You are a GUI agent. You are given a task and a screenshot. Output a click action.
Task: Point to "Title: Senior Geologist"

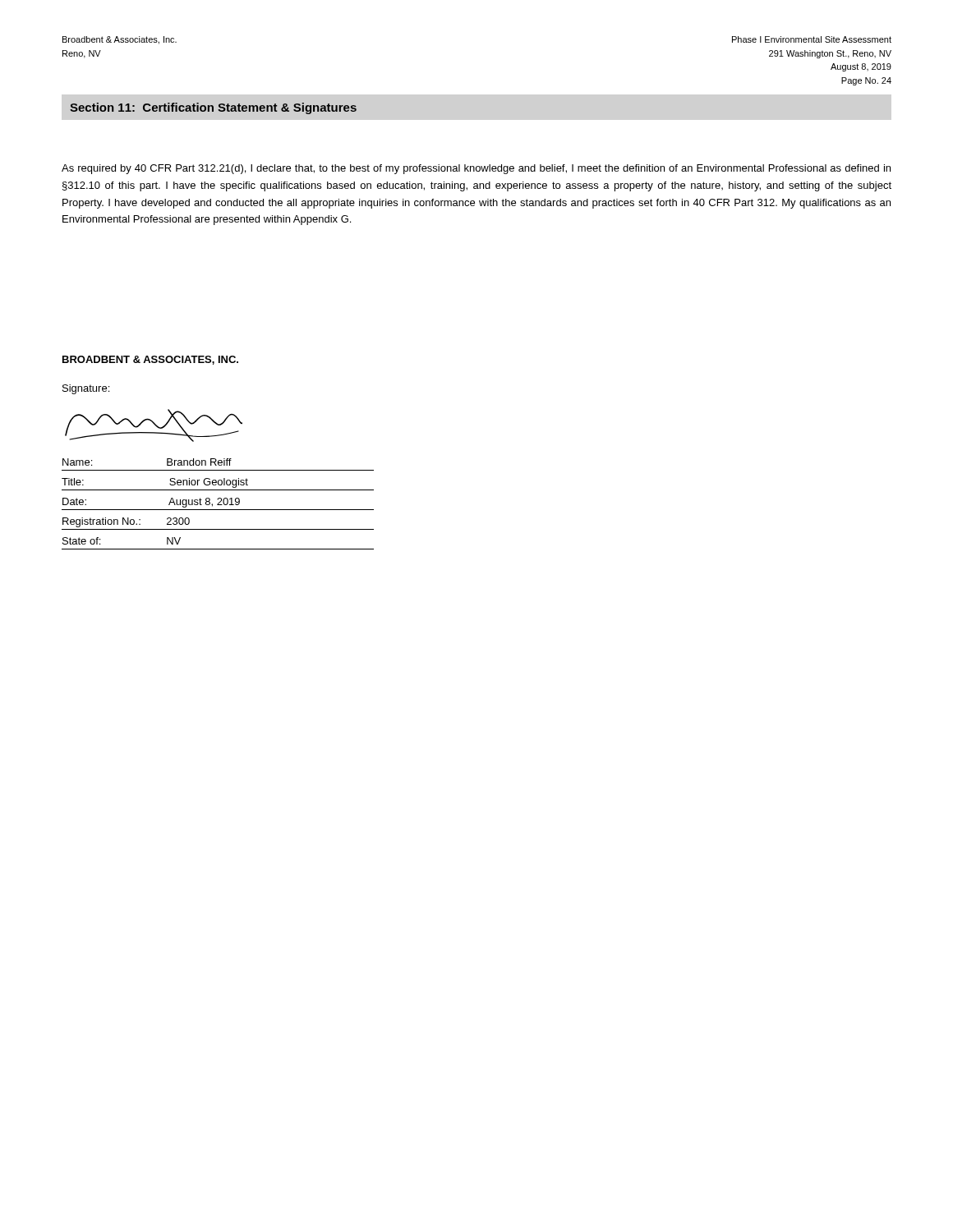tap(218, 482)
